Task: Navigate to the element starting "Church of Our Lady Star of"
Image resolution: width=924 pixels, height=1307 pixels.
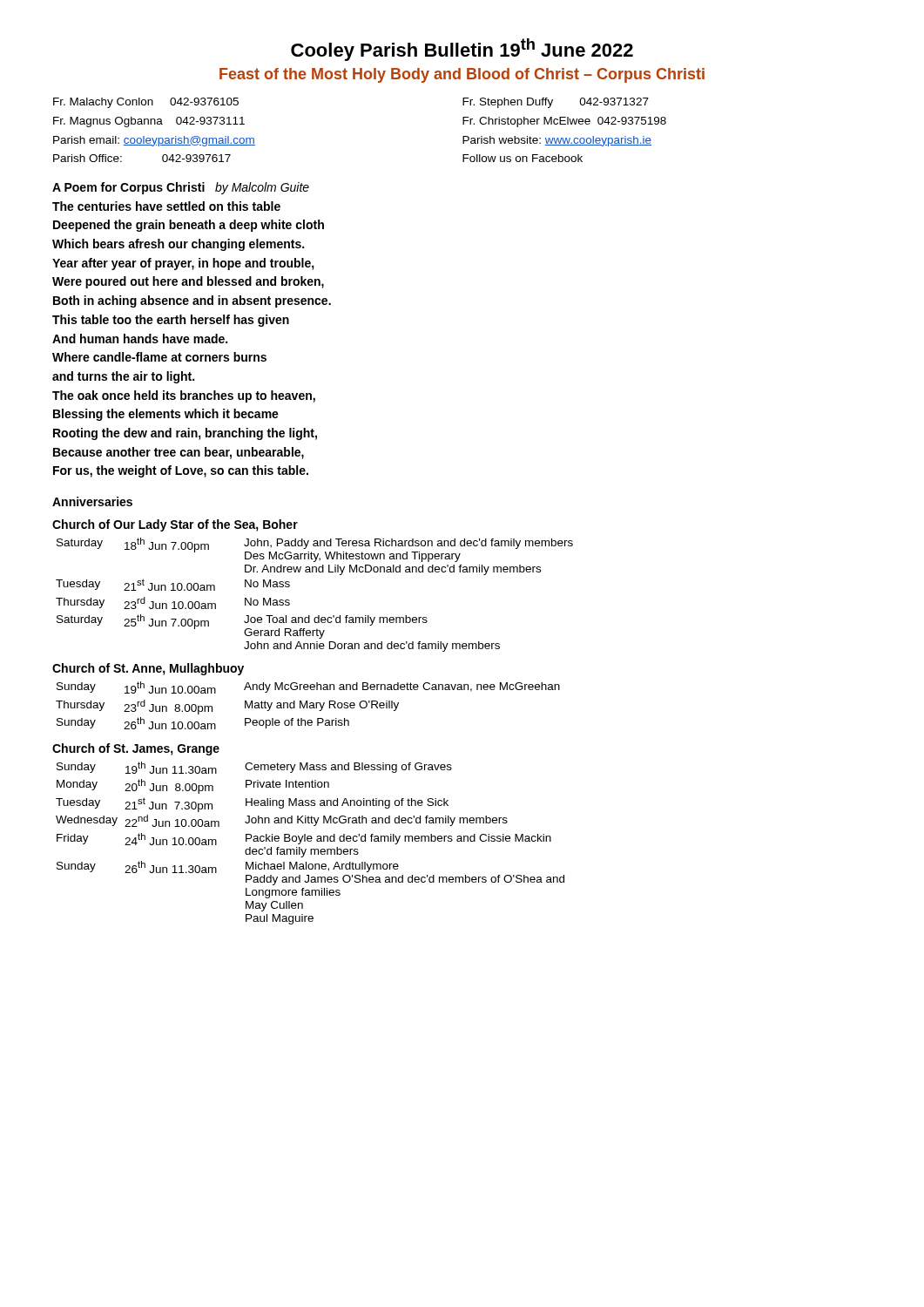Action: (x=175, y=525)
